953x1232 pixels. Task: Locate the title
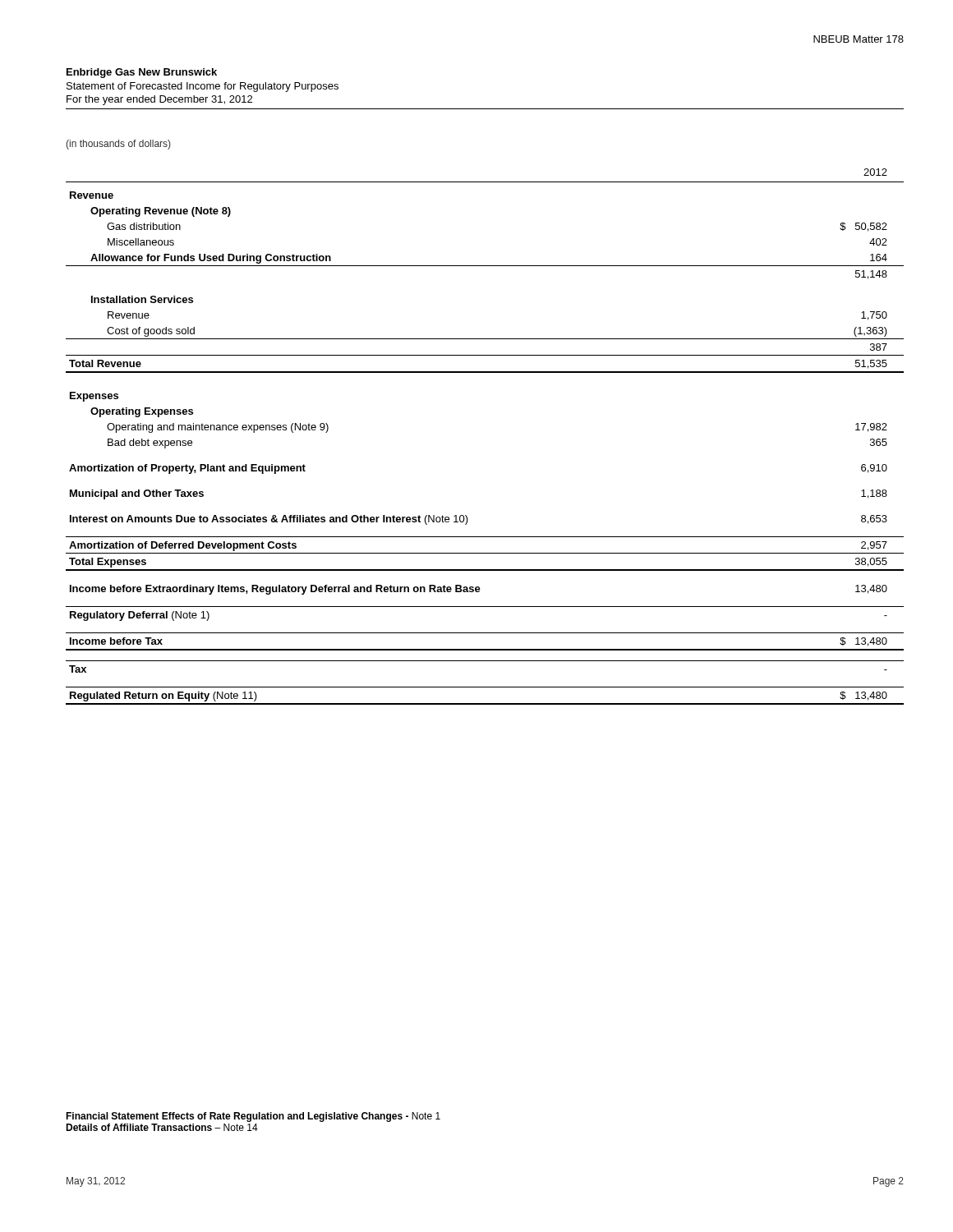click(x=485, y=87)
